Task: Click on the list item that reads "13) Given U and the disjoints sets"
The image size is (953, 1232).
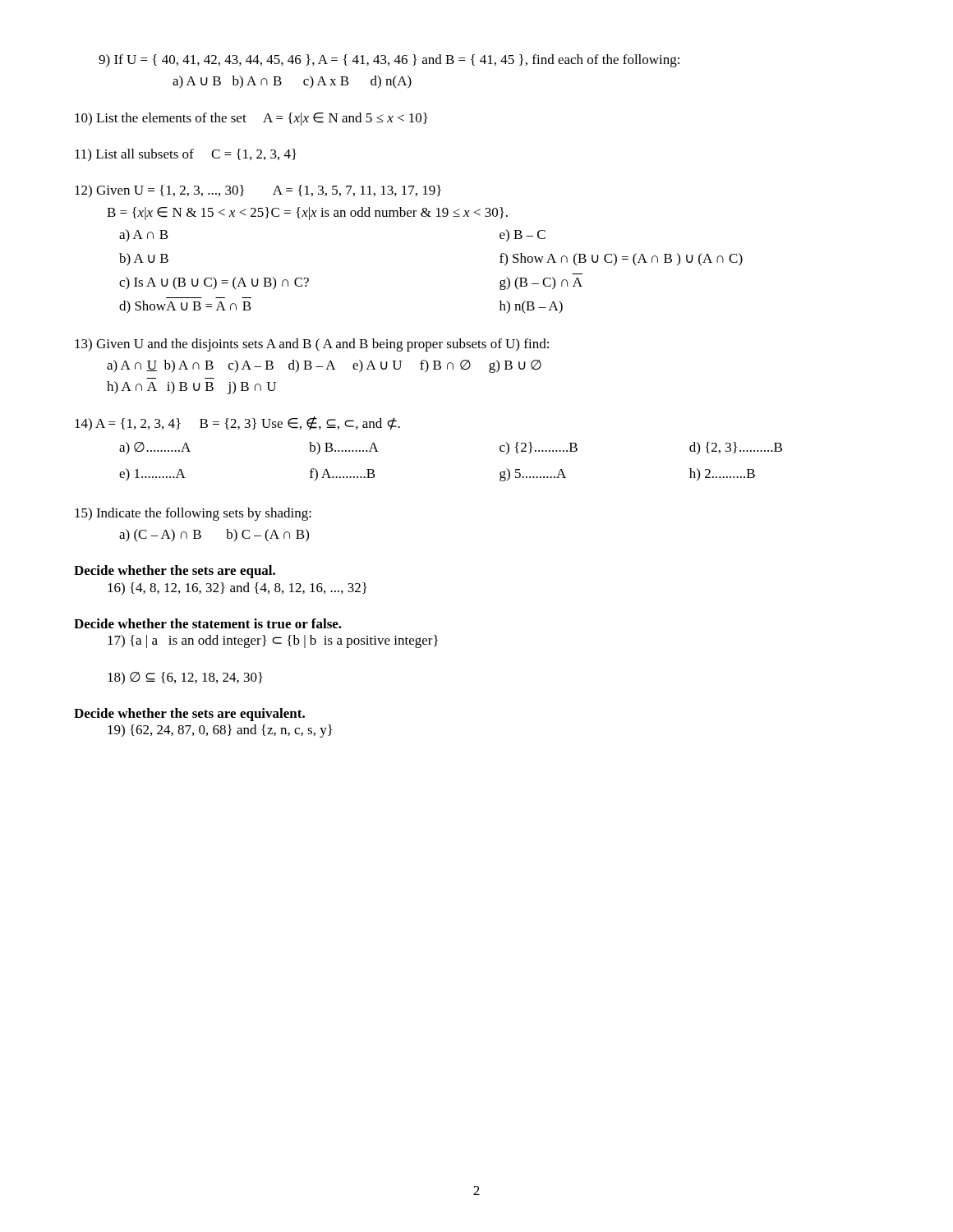Action: [476, 367]
